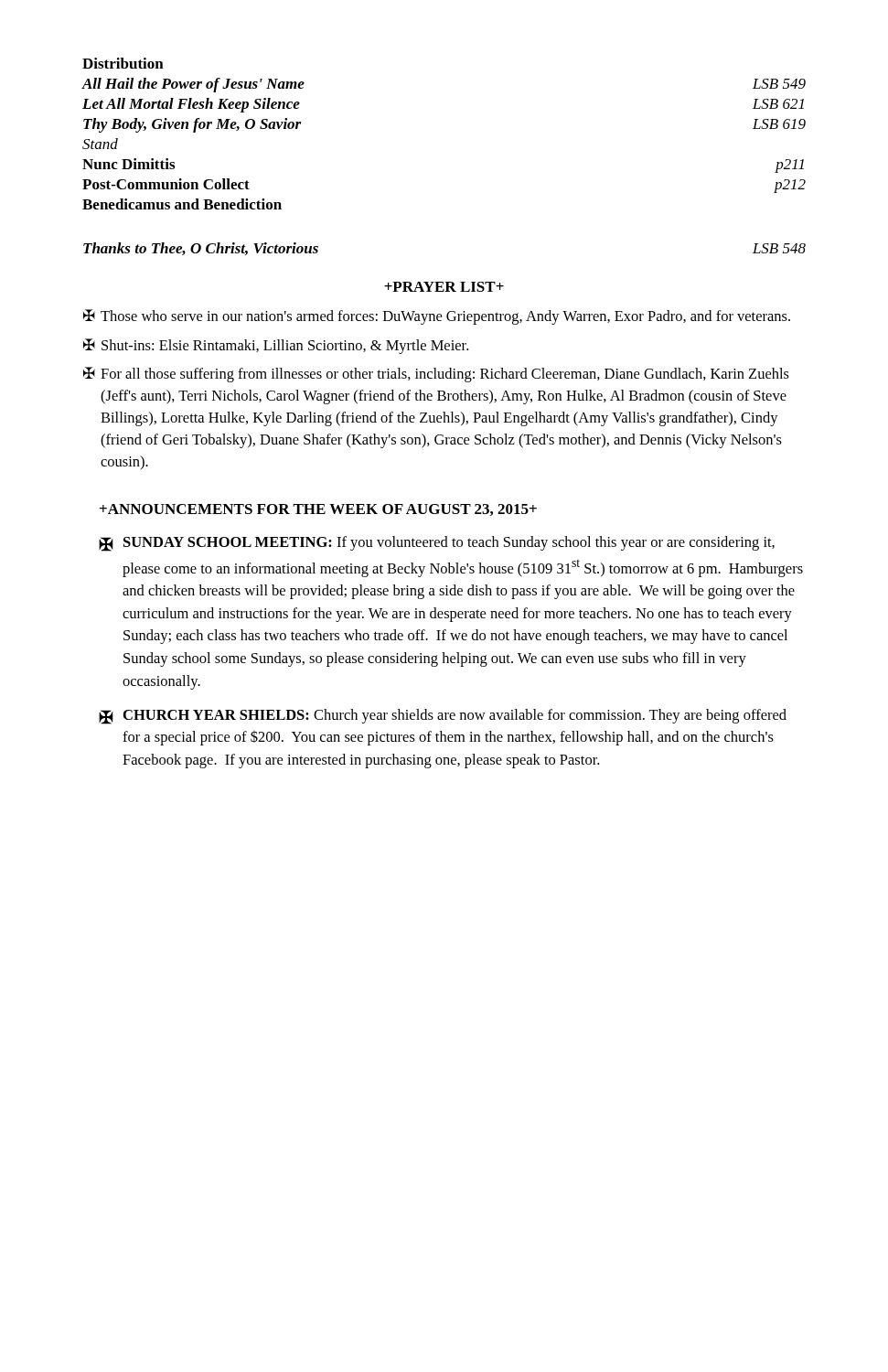Image resolution: width=888 pixels, height=1372 pixels.
Task: Find the list item containing "✠ SUNDAY SCHOOL MEETING:"
Action: tap(452, 612)
